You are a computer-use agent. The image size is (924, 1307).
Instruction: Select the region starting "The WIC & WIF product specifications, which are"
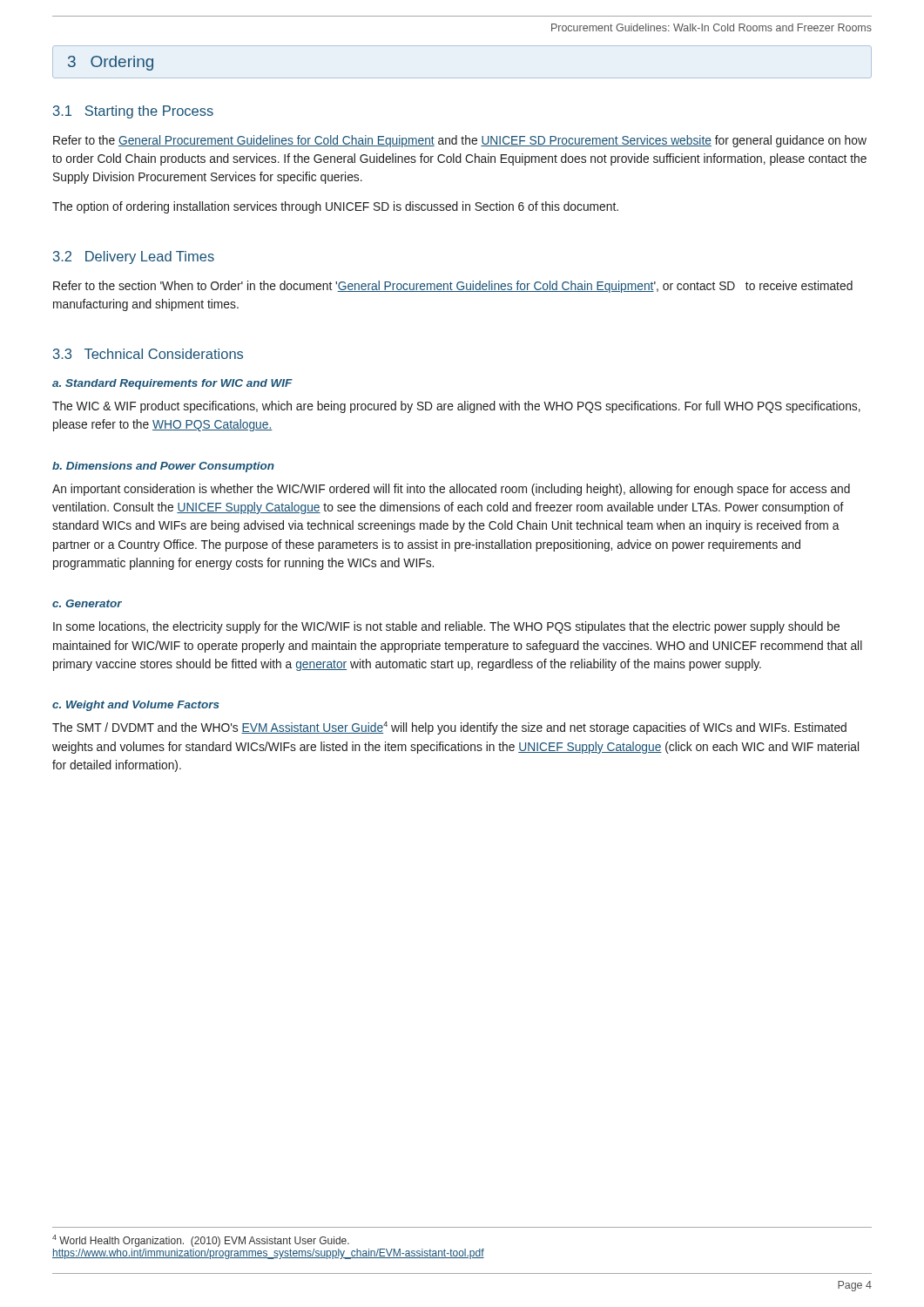(462, 416)
